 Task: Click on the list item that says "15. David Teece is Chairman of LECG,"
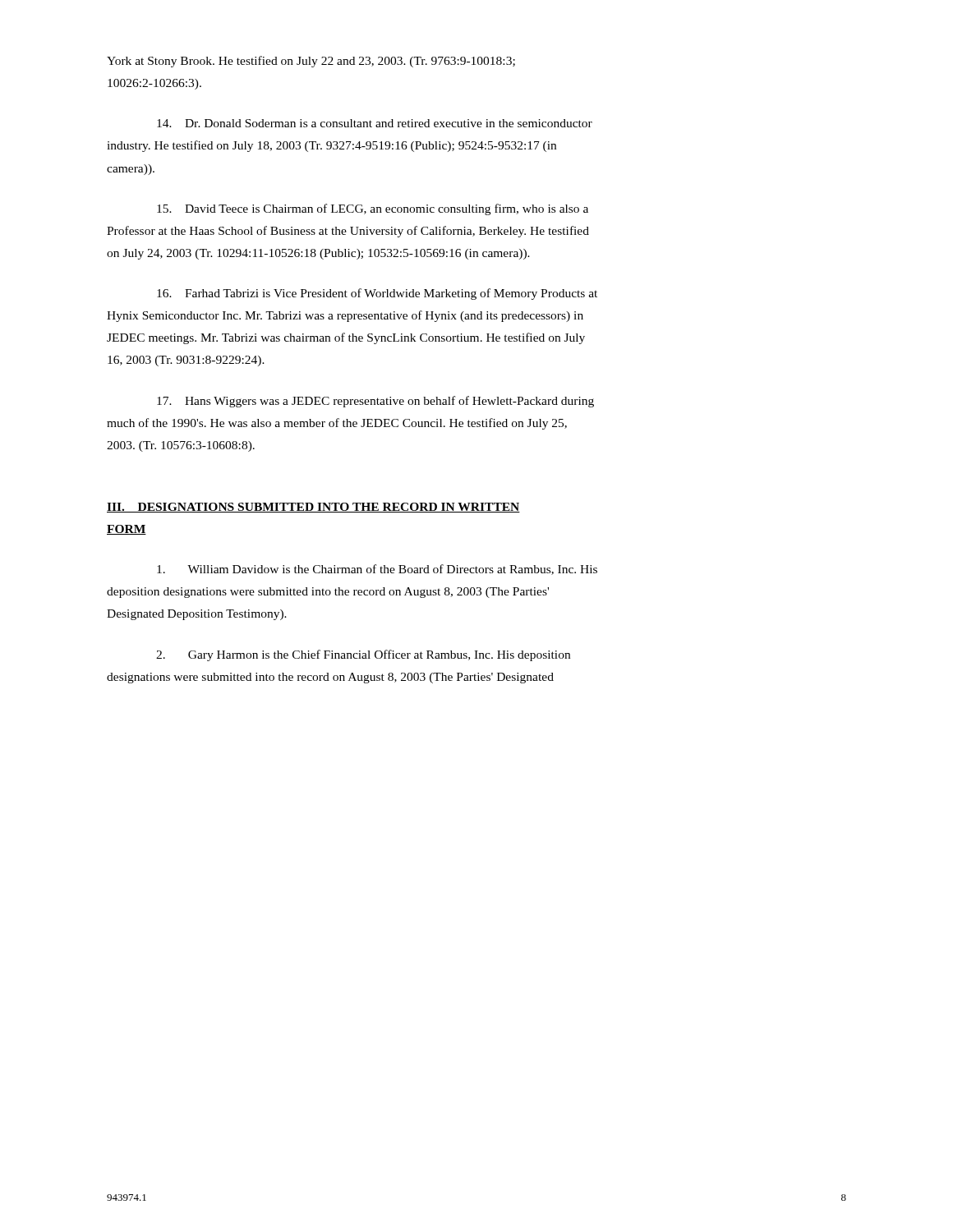476,230
